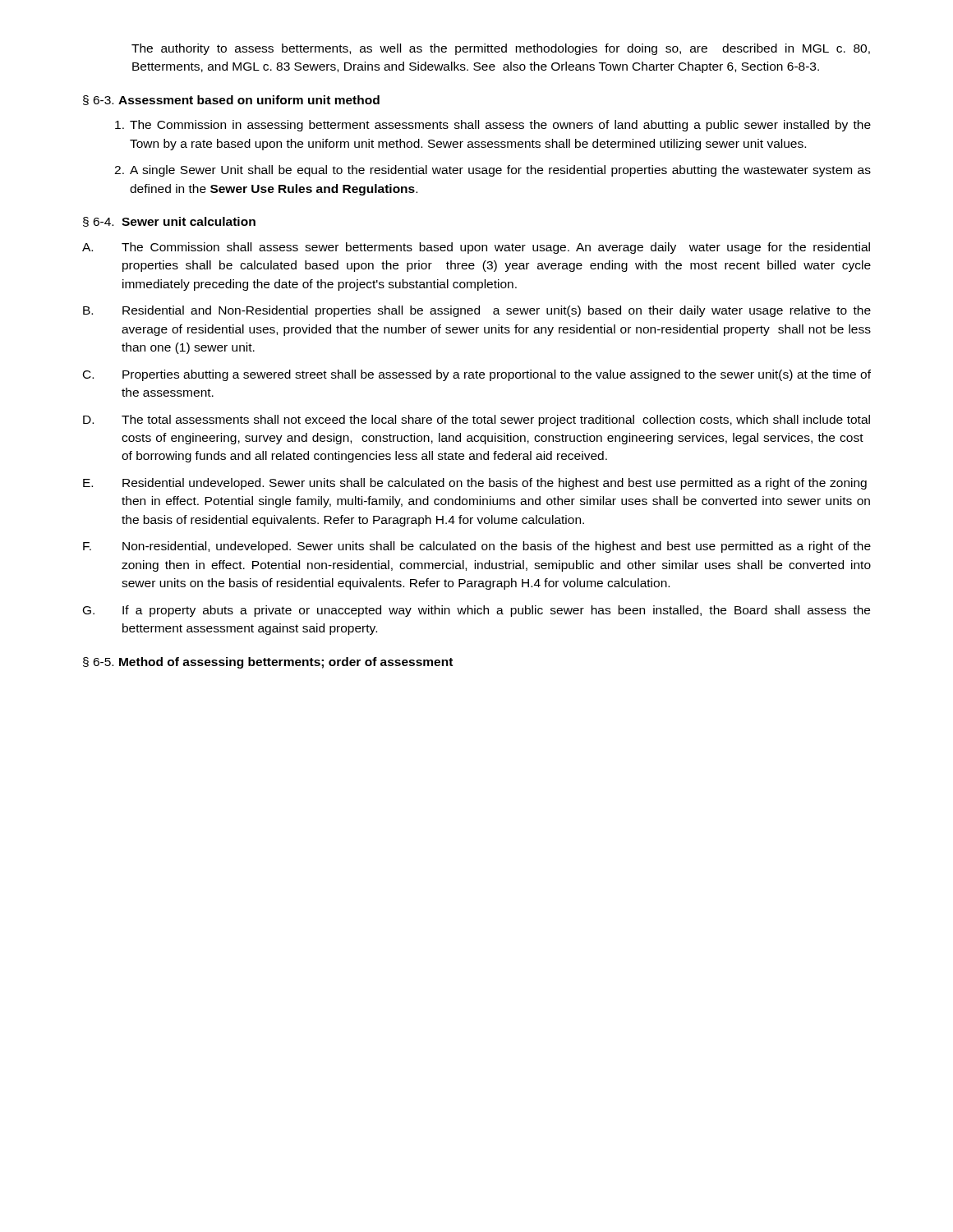Select the section header with the text "§ 6-5. Method of assessing betterments;"

[x=268, y=661]
